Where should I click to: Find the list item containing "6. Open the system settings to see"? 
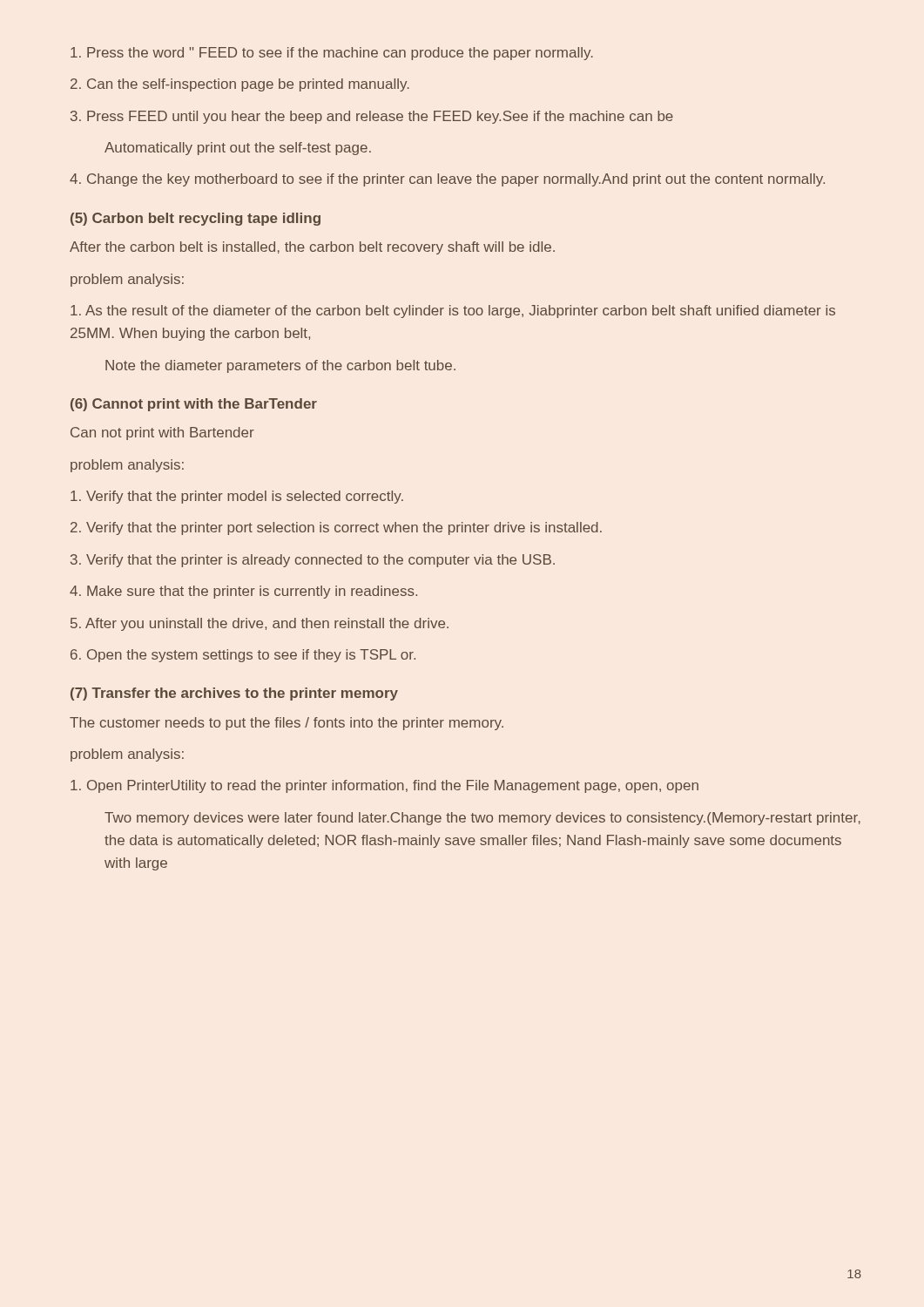point(243,655)
